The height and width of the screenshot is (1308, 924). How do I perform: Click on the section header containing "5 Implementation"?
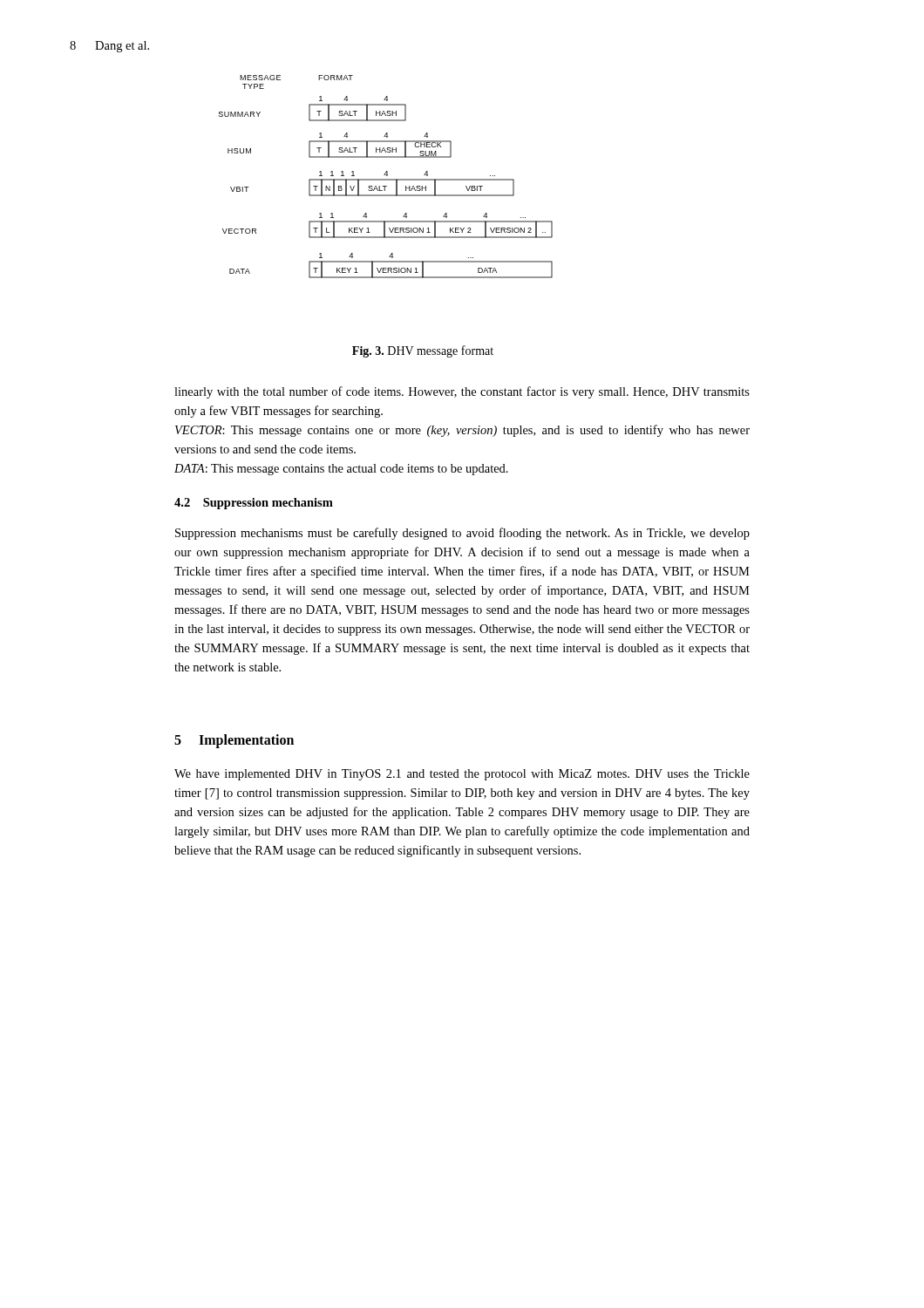pyautogui.click(x=234, y=740)
